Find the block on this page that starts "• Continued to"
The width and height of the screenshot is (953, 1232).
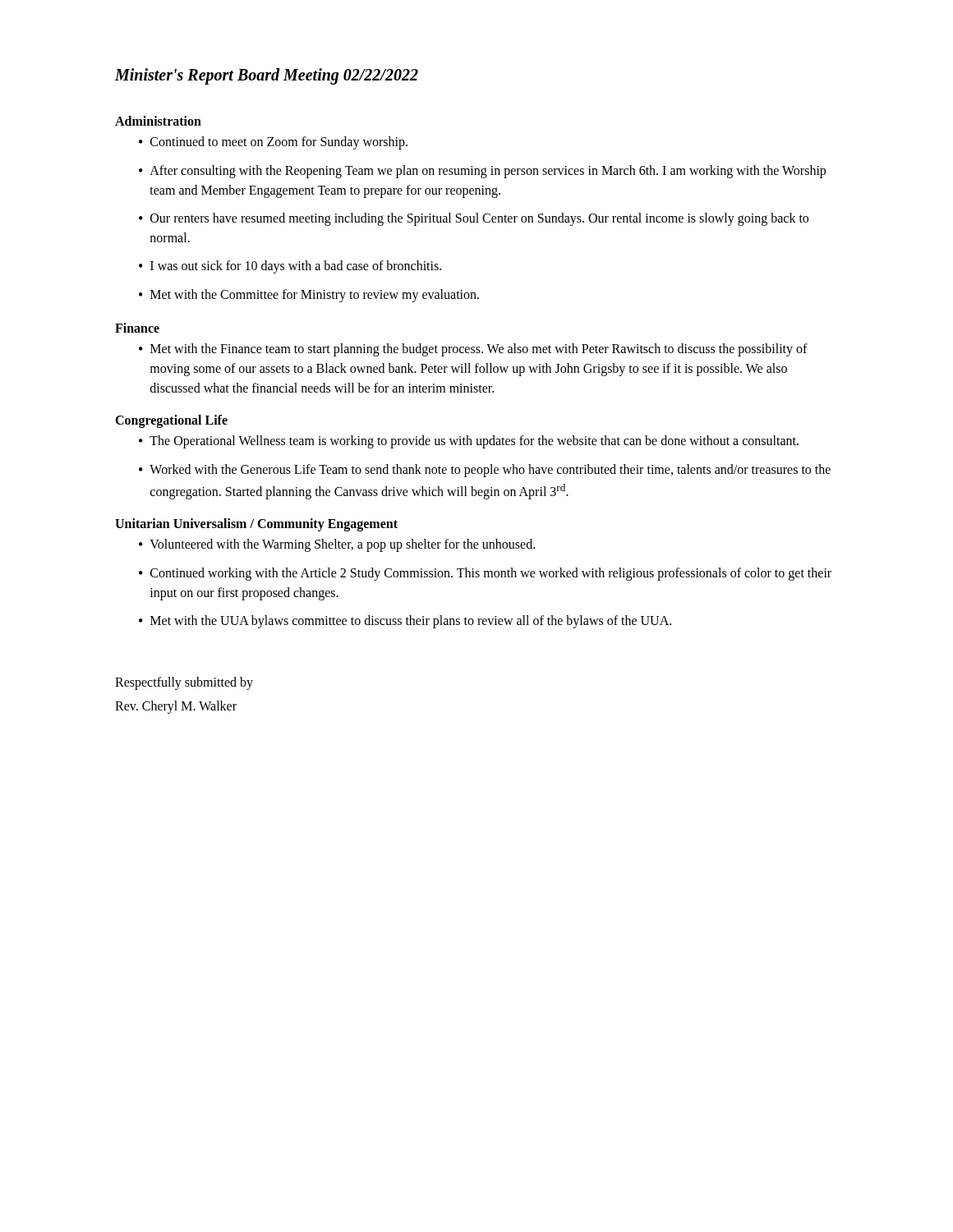(x=273, y=143)
